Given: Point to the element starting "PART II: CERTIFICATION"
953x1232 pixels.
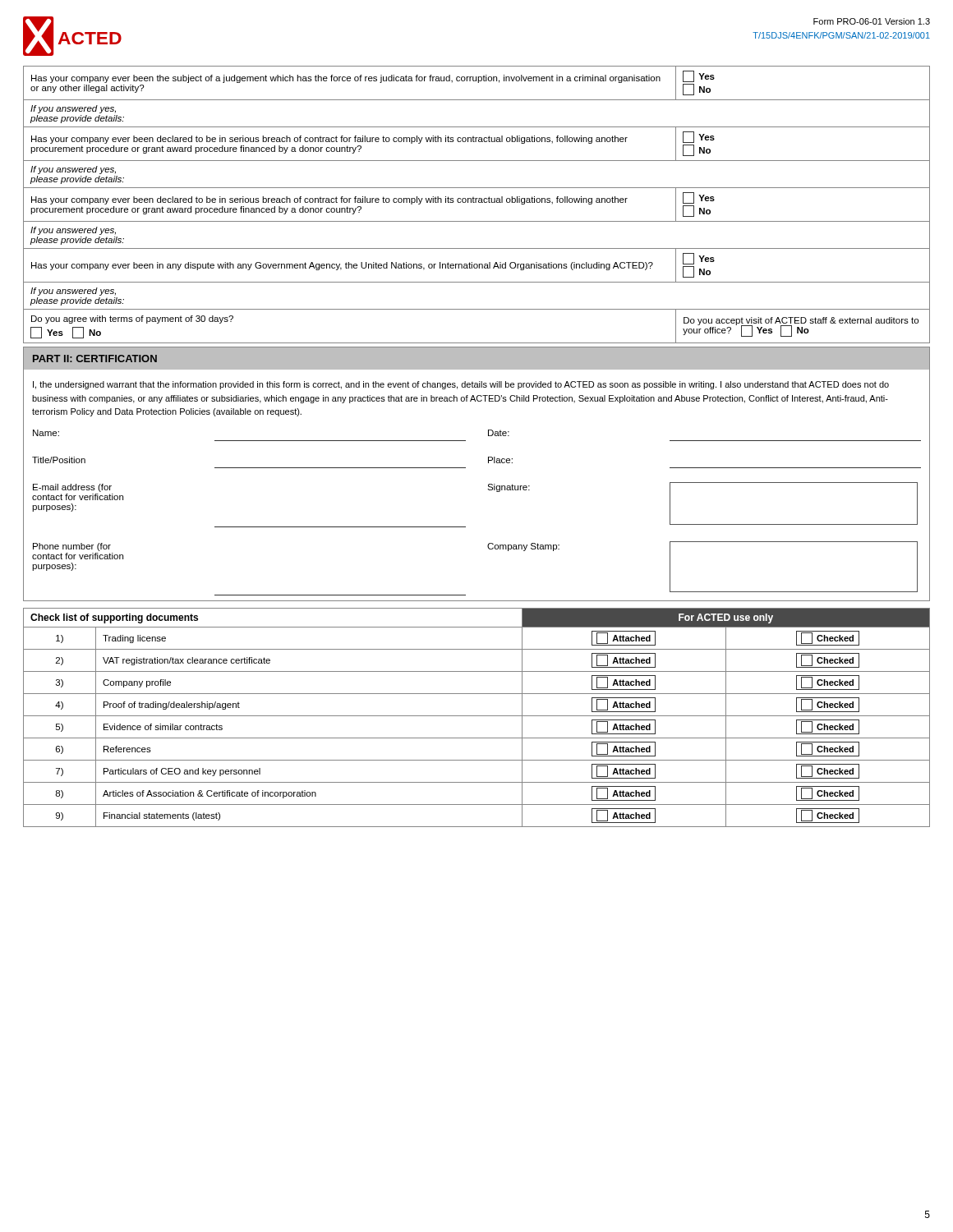Looking at the screenshot, I should pyautogui.click(x=95, y=359).
